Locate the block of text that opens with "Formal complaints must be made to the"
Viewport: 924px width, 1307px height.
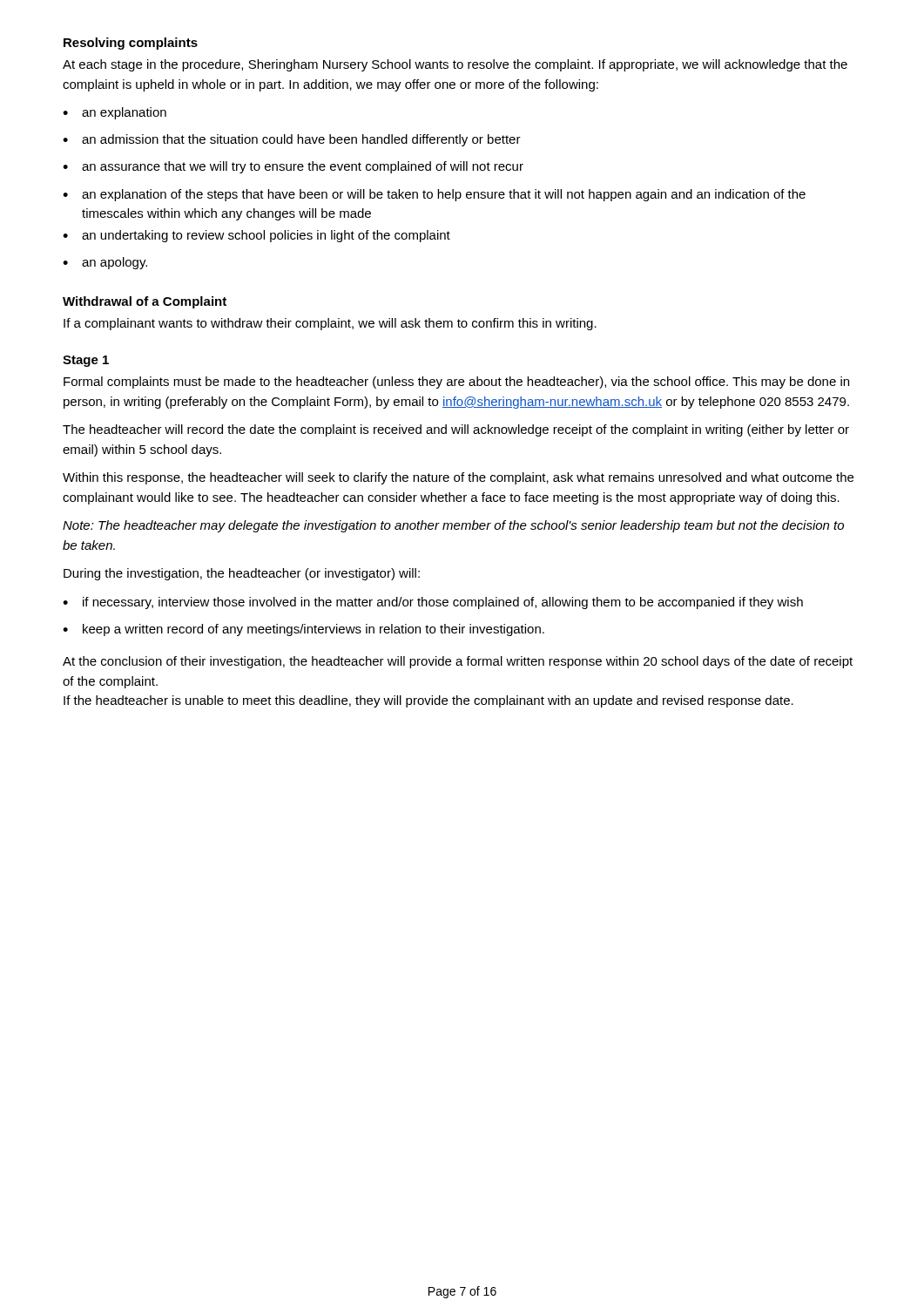[456, 391]
